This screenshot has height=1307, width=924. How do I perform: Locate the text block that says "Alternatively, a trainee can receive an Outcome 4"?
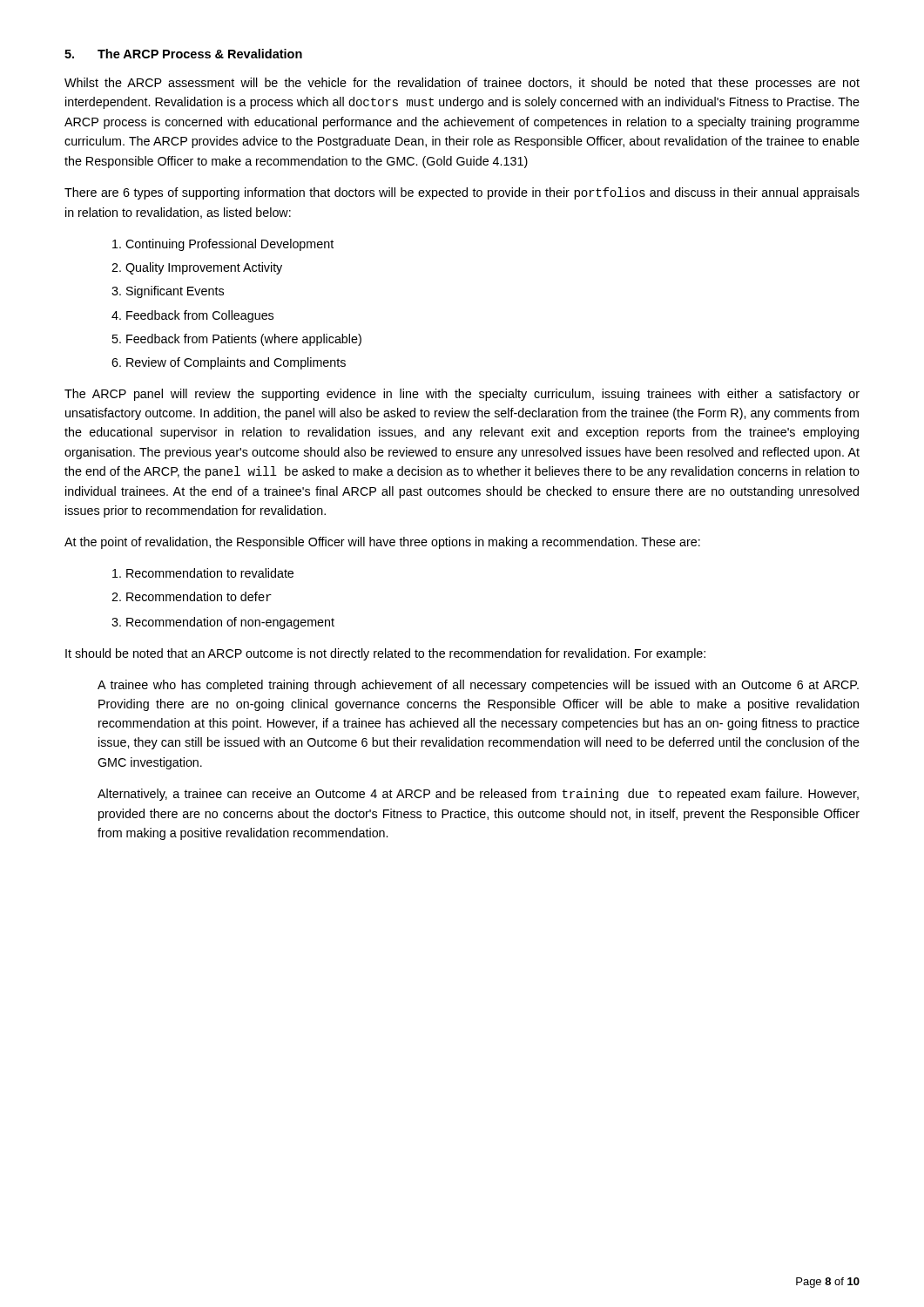click(479, 813)
